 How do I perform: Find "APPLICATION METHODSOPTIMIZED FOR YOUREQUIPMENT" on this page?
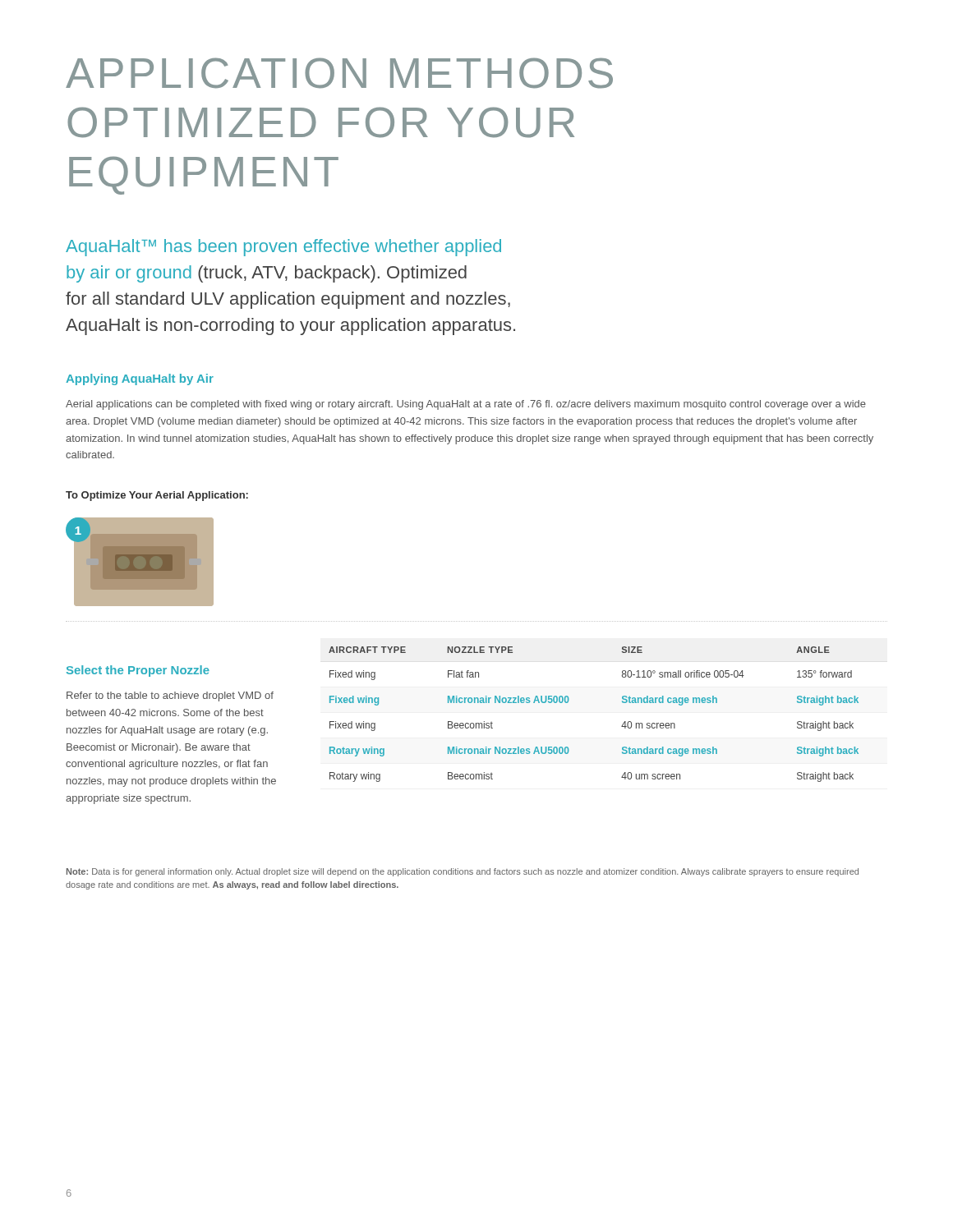coord(476,123)
